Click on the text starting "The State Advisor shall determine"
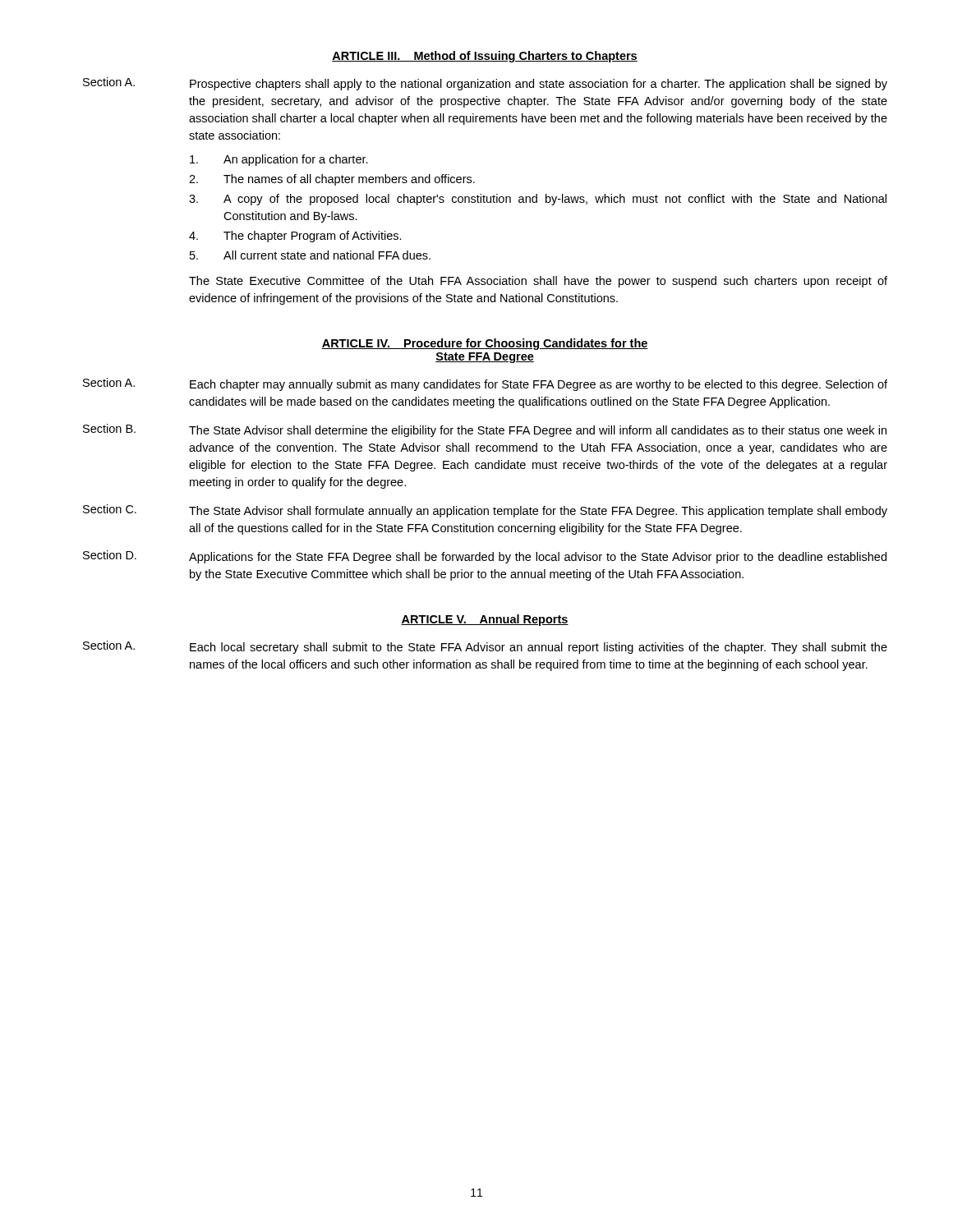Image resolution: width=953 pixels, height=1232 pixels. pos(538,456)
